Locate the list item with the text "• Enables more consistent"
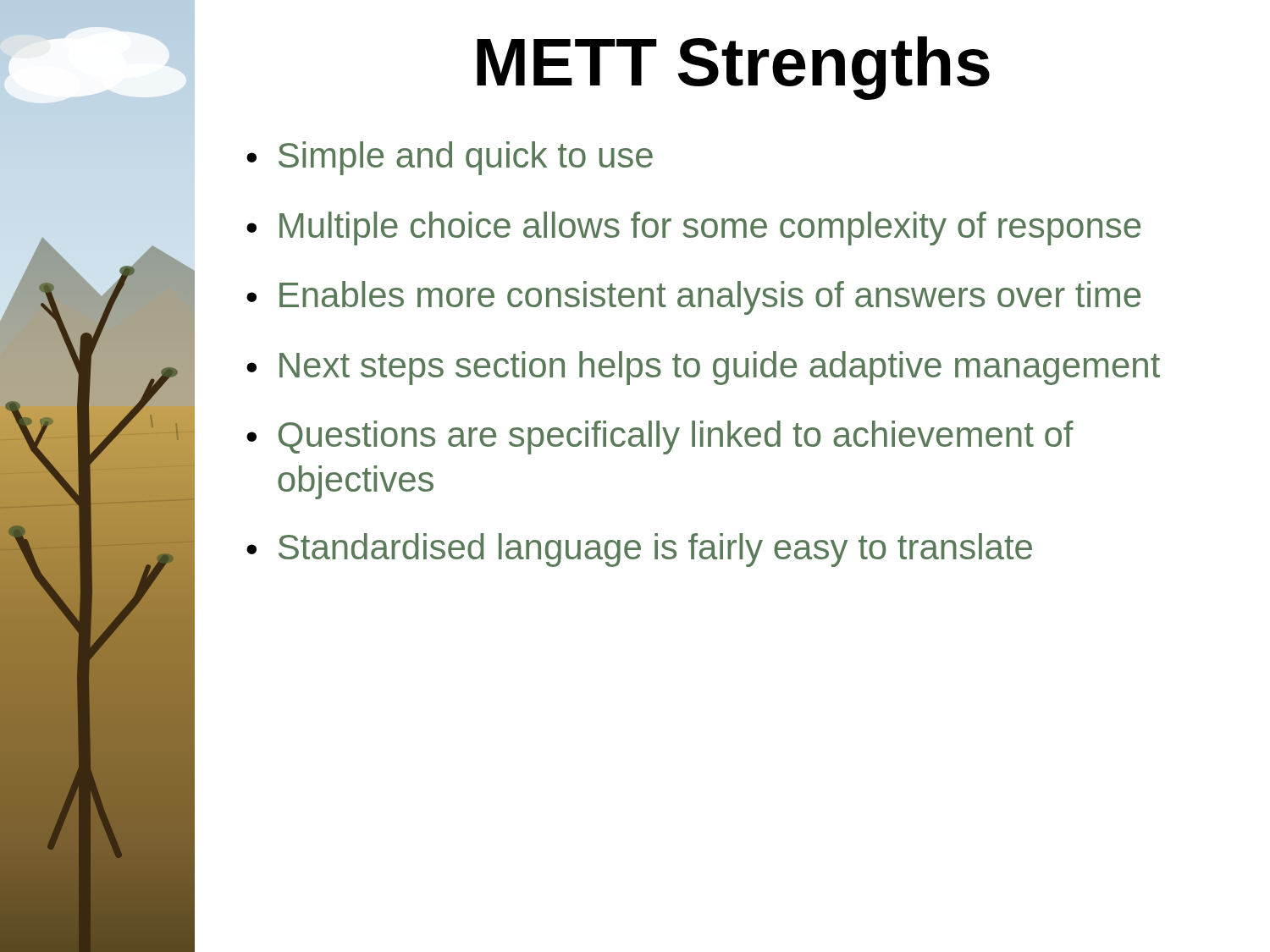1270x952 pixels. click(732, 296)
